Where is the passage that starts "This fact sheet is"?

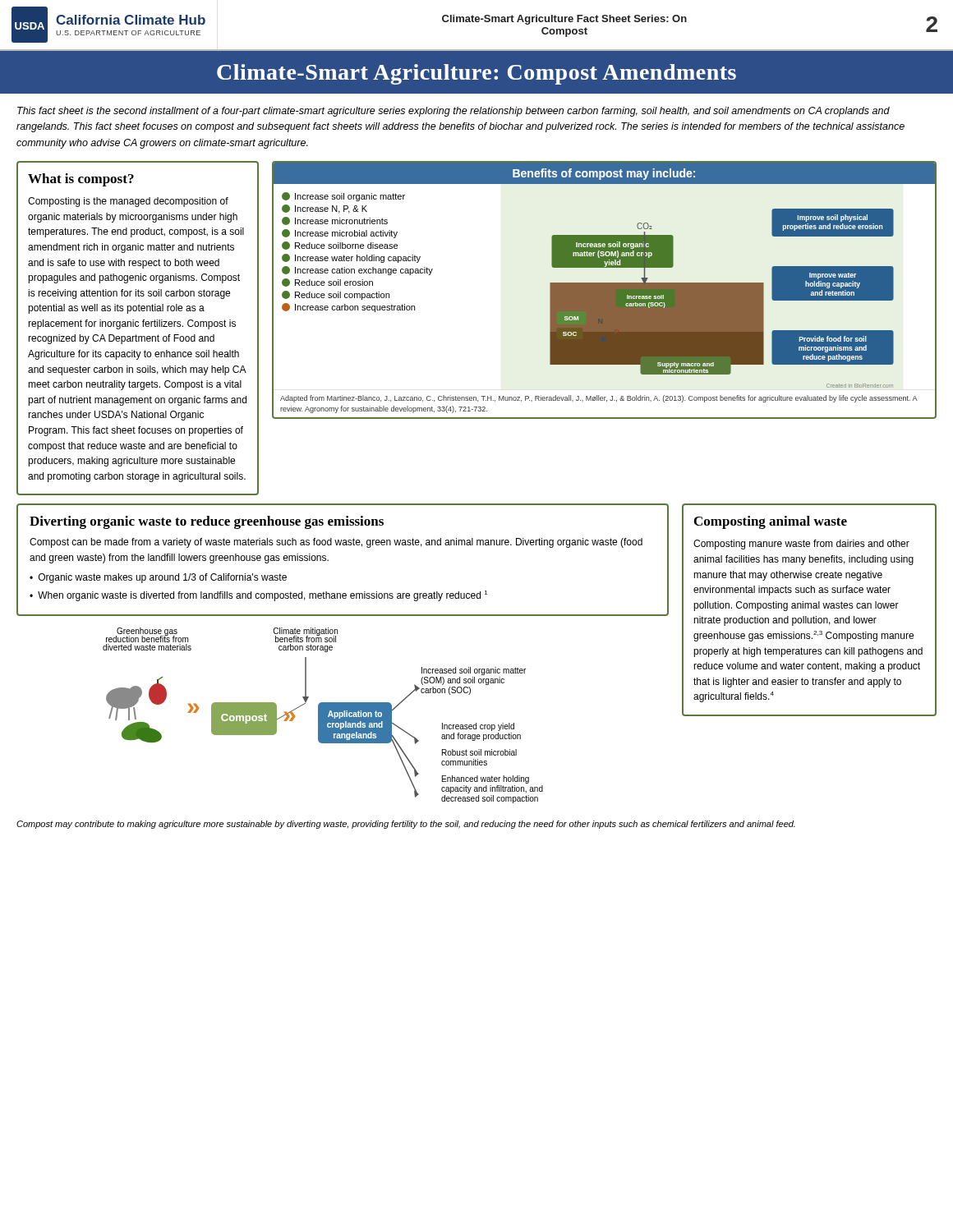461,127
